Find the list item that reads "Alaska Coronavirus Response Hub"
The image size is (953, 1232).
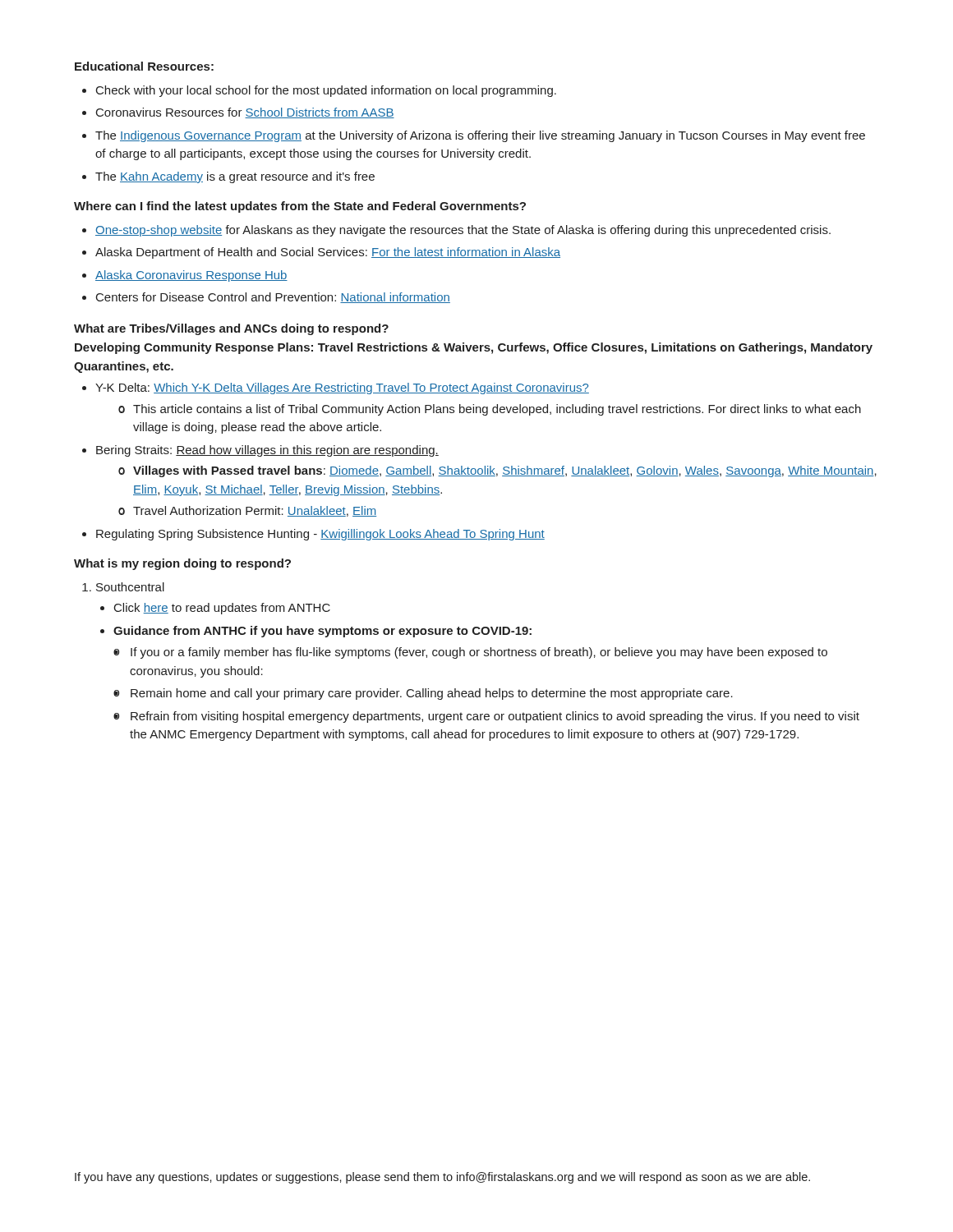click(185, 276)
